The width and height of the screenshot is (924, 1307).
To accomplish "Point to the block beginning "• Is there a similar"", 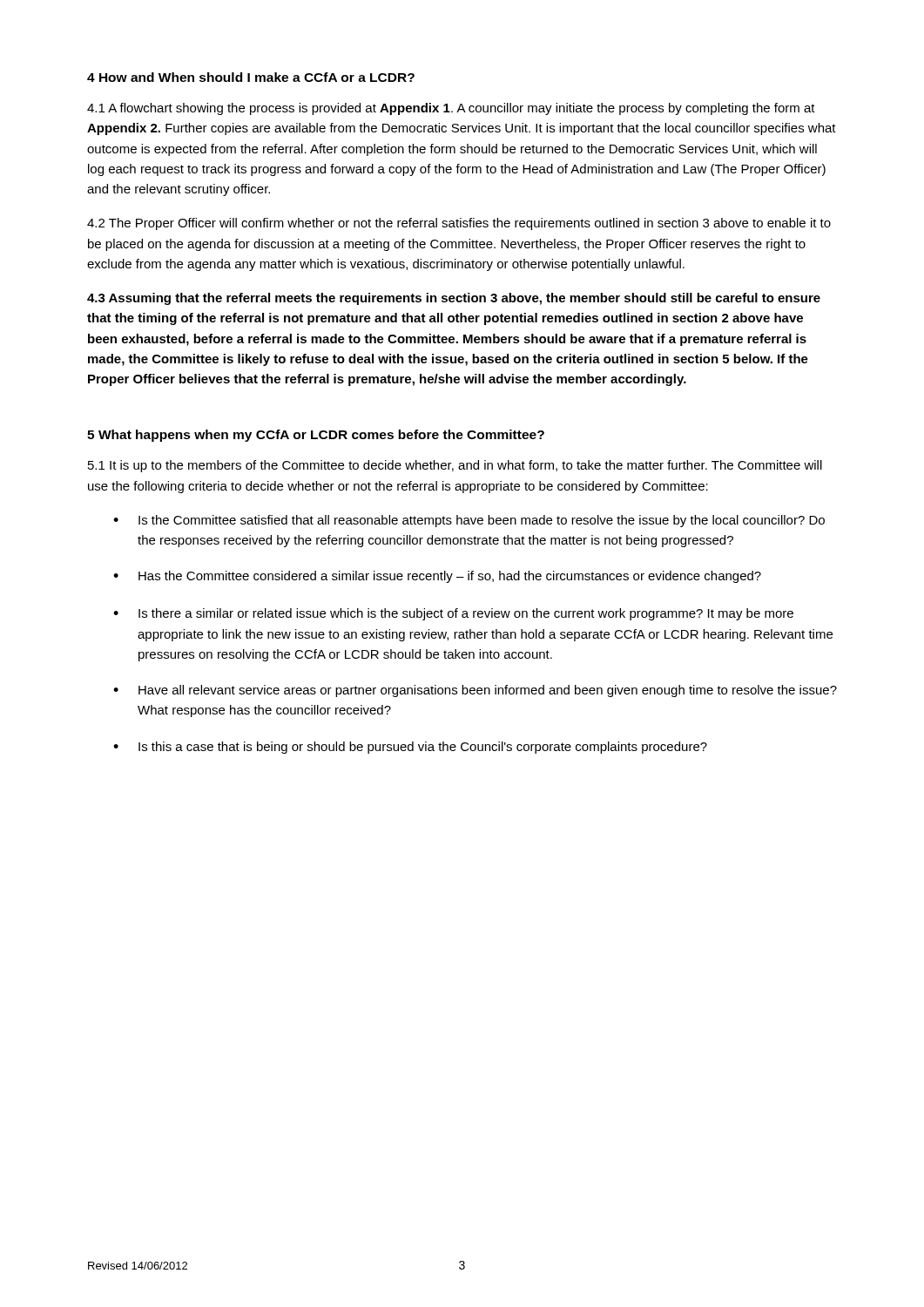I will (x=475, y=634).
